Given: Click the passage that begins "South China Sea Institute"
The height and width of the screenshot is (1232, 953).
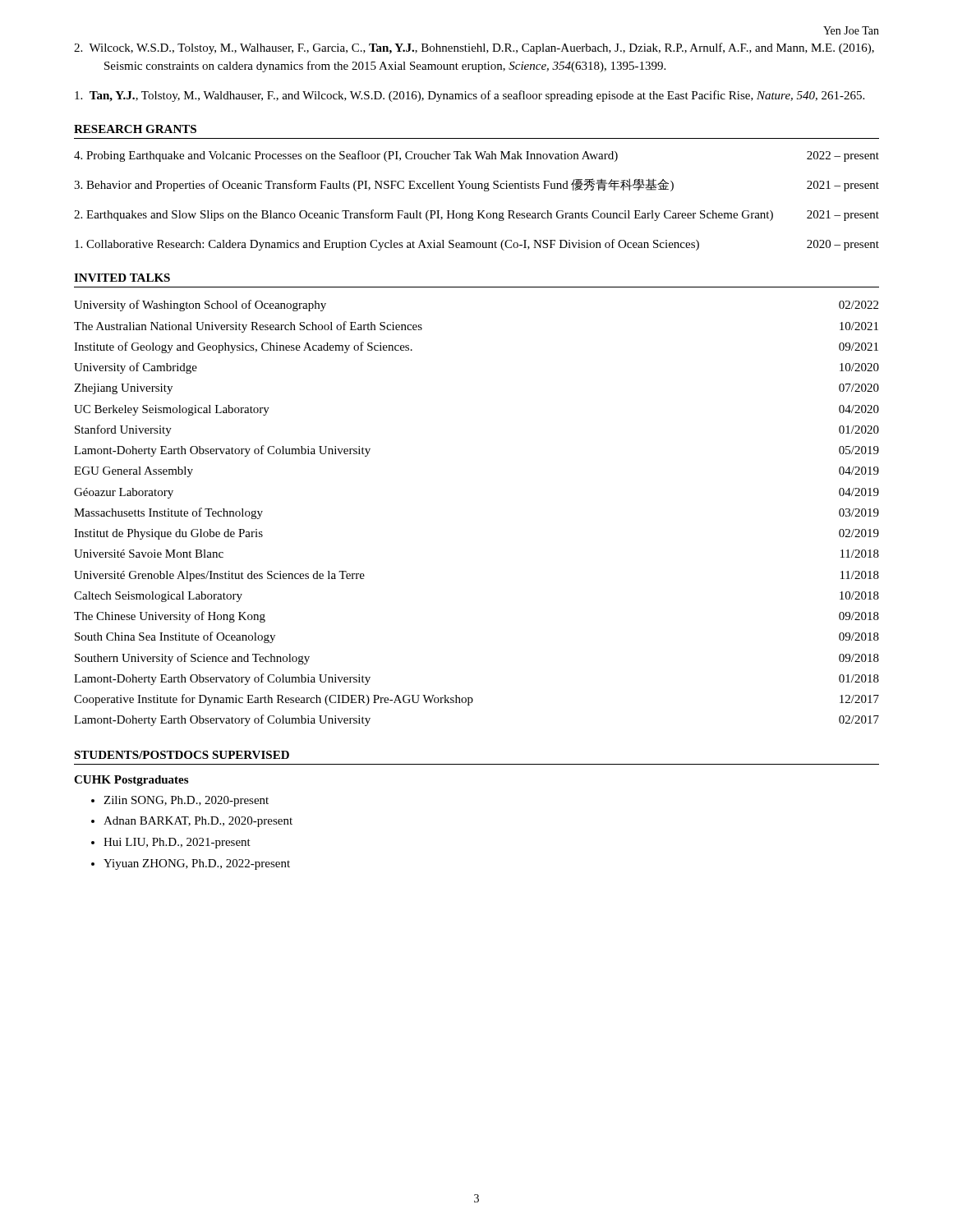Looking at the screenshot, I should (x=173, y=638).
